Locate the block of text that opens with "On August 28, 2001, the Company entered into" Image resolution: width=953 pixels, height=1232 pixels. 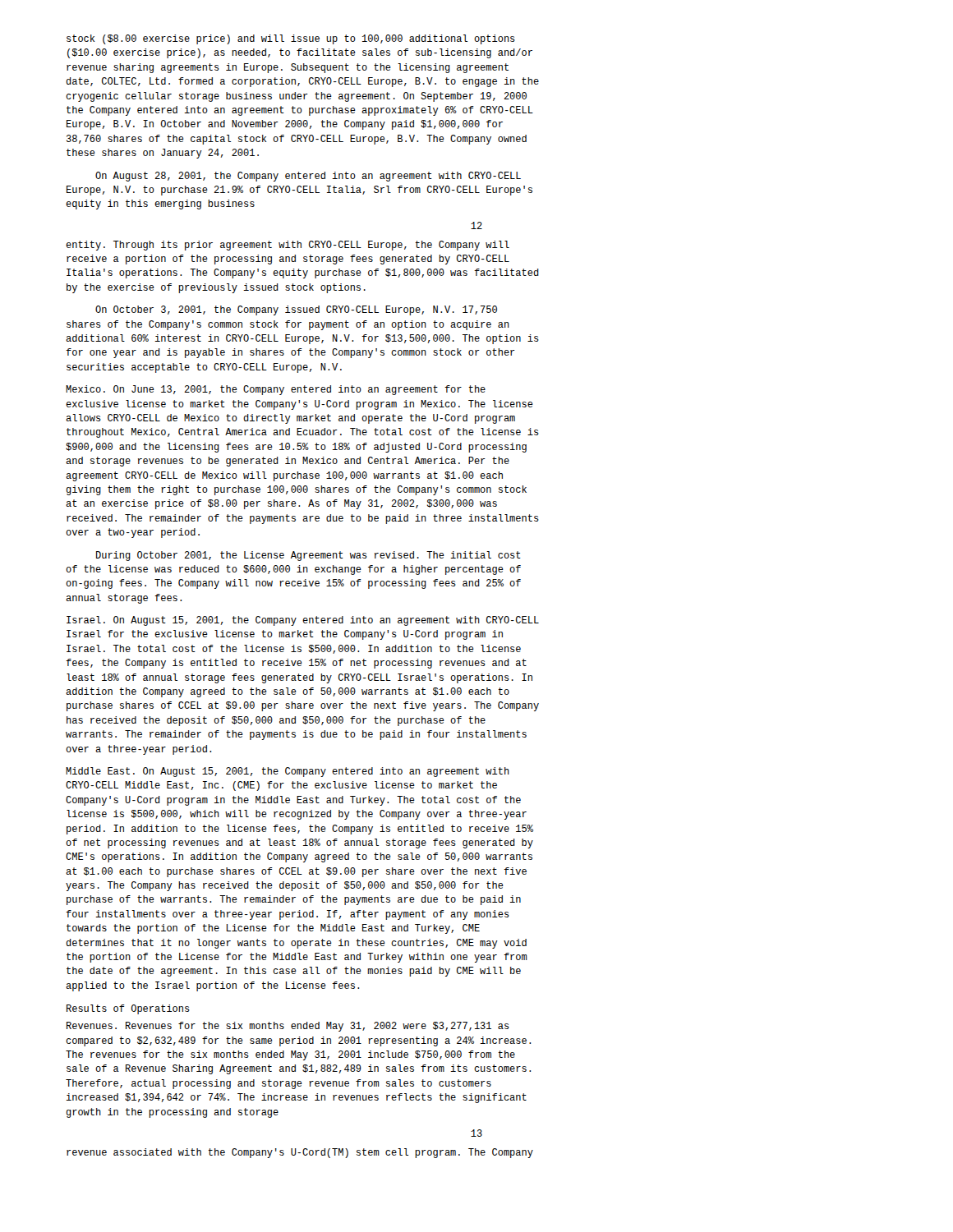tap(299, 190)
